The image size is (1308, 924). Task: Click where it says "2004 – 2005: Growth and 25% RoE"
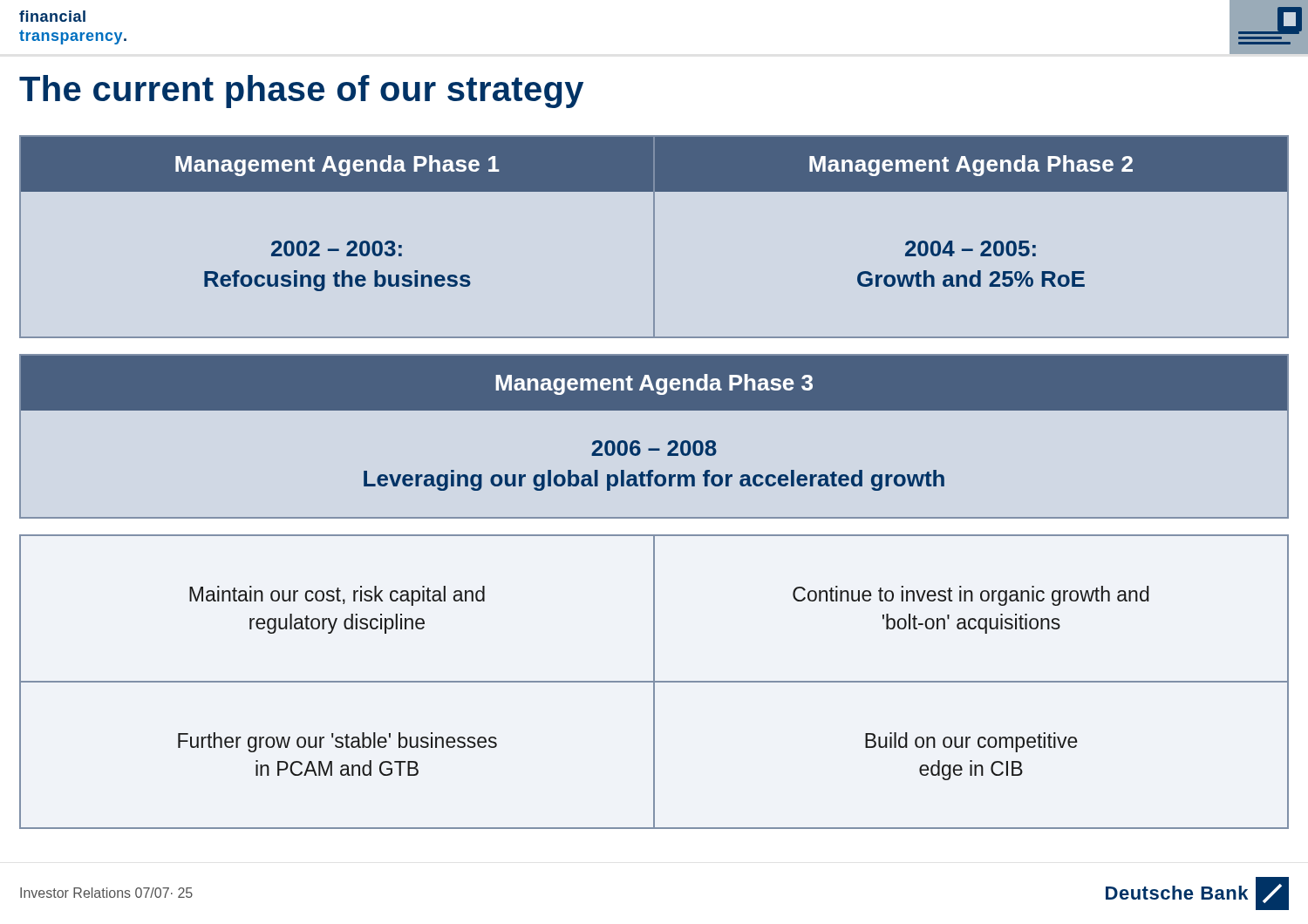[971, 264]
